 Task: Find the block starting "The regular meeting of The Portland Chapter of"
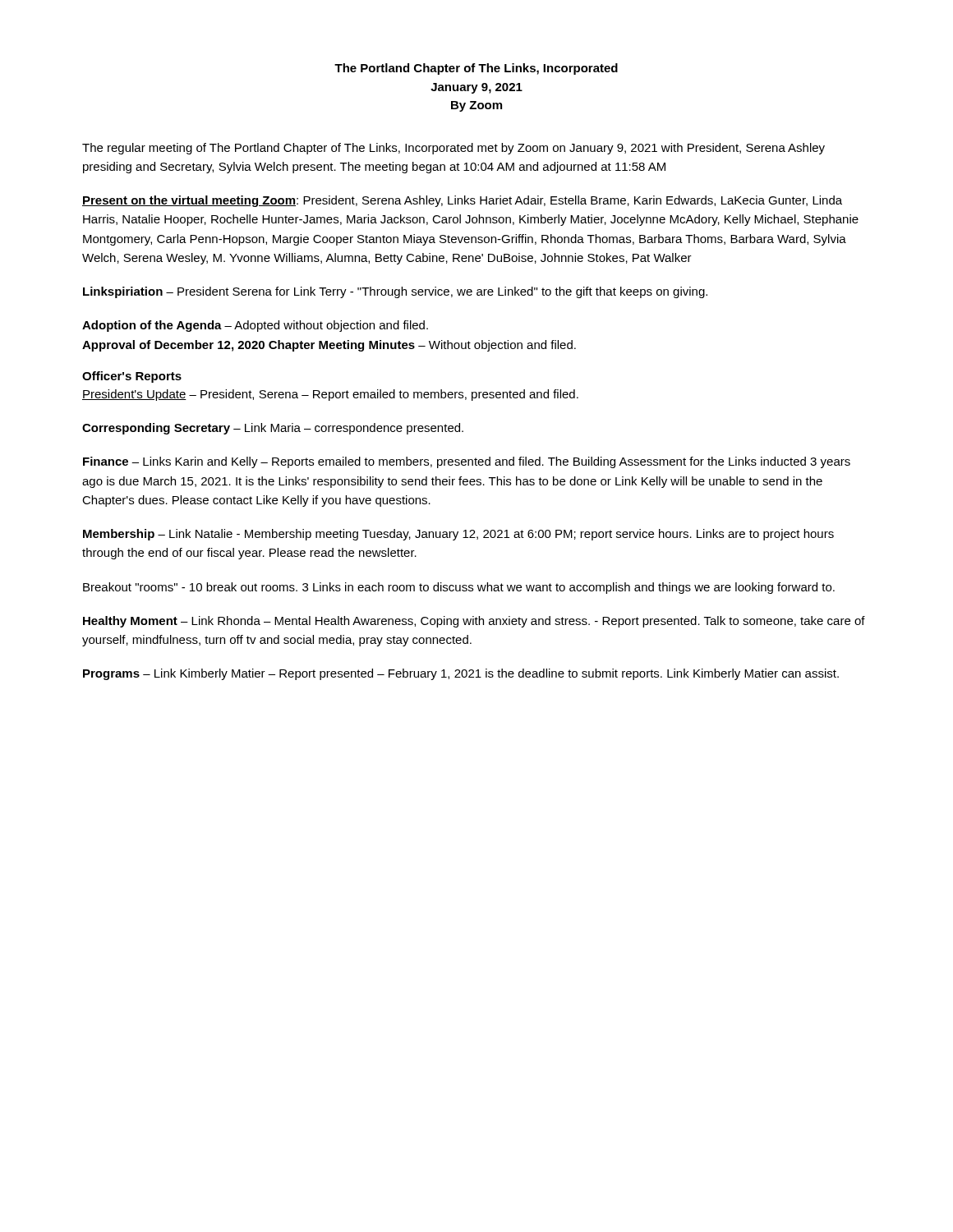click(x=454, y=157)
